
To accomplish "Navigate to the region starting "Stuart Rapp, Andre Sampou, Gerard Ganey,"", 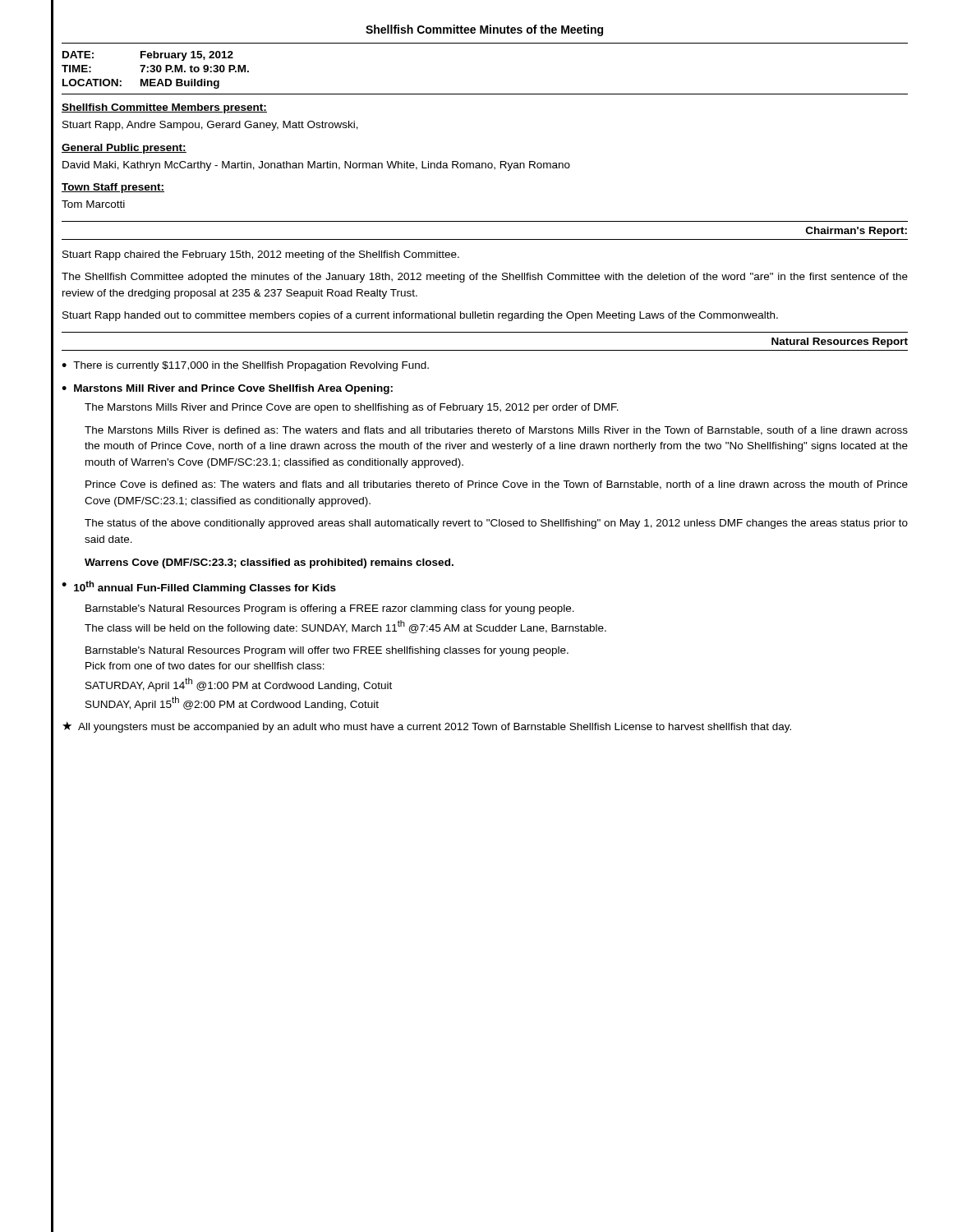I will 210,124.
